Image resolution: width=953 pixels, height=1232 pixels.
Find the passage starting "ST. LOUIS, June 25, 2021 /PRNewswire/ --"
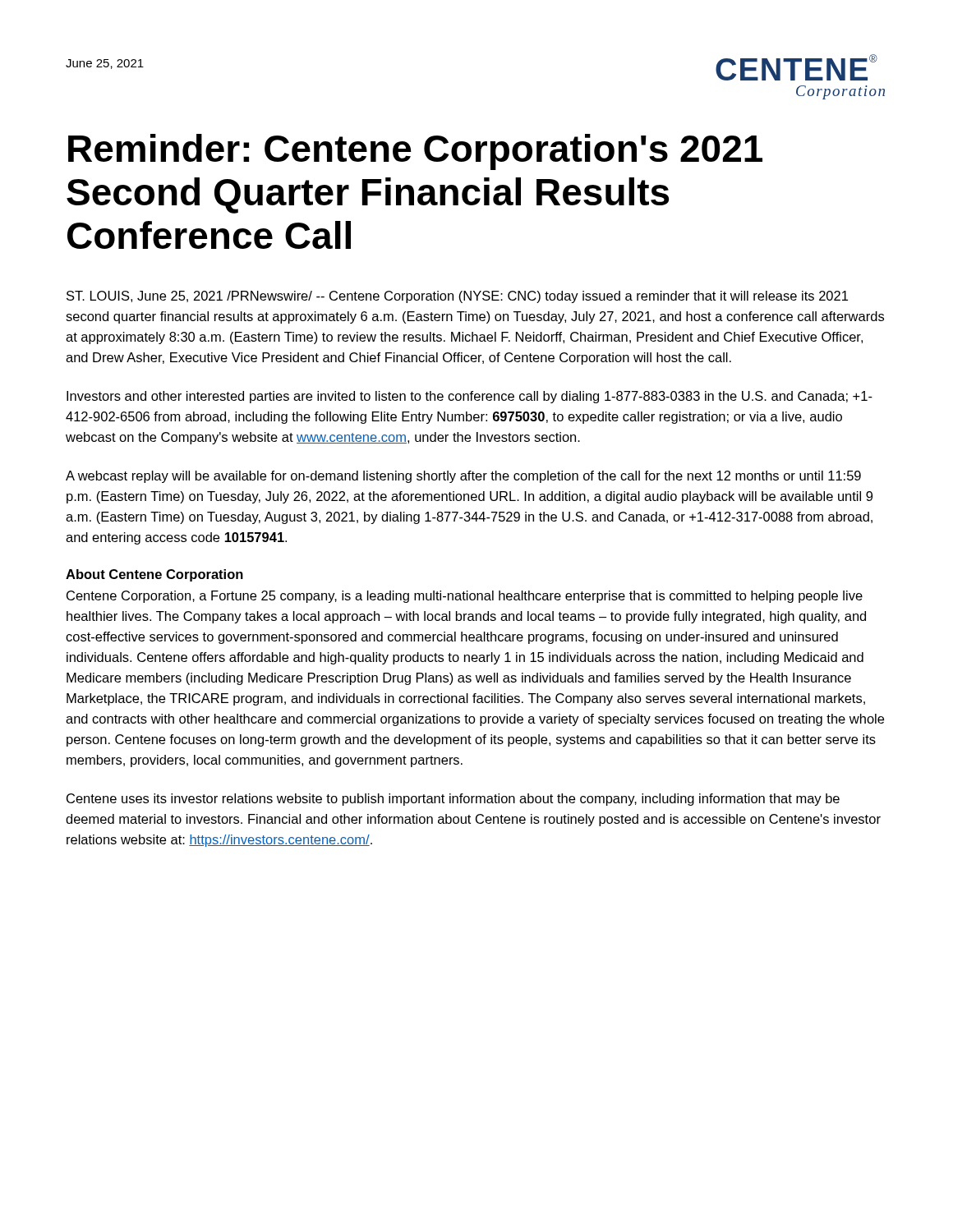[475, 326]
